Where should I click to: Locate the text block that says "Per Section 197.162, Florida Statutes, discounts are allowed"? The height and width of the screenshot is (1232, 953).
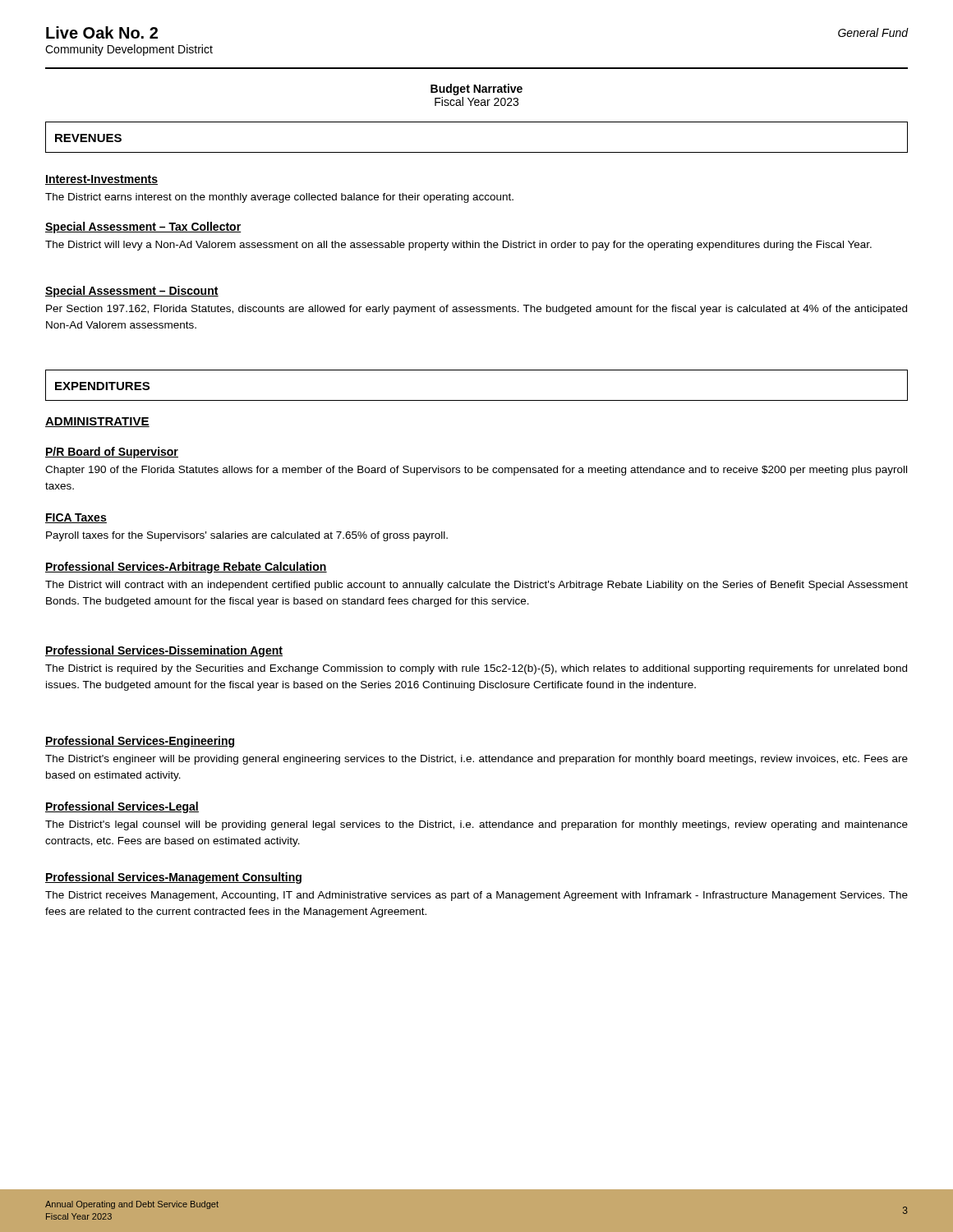pyautogui.click(x=476, y=317)
